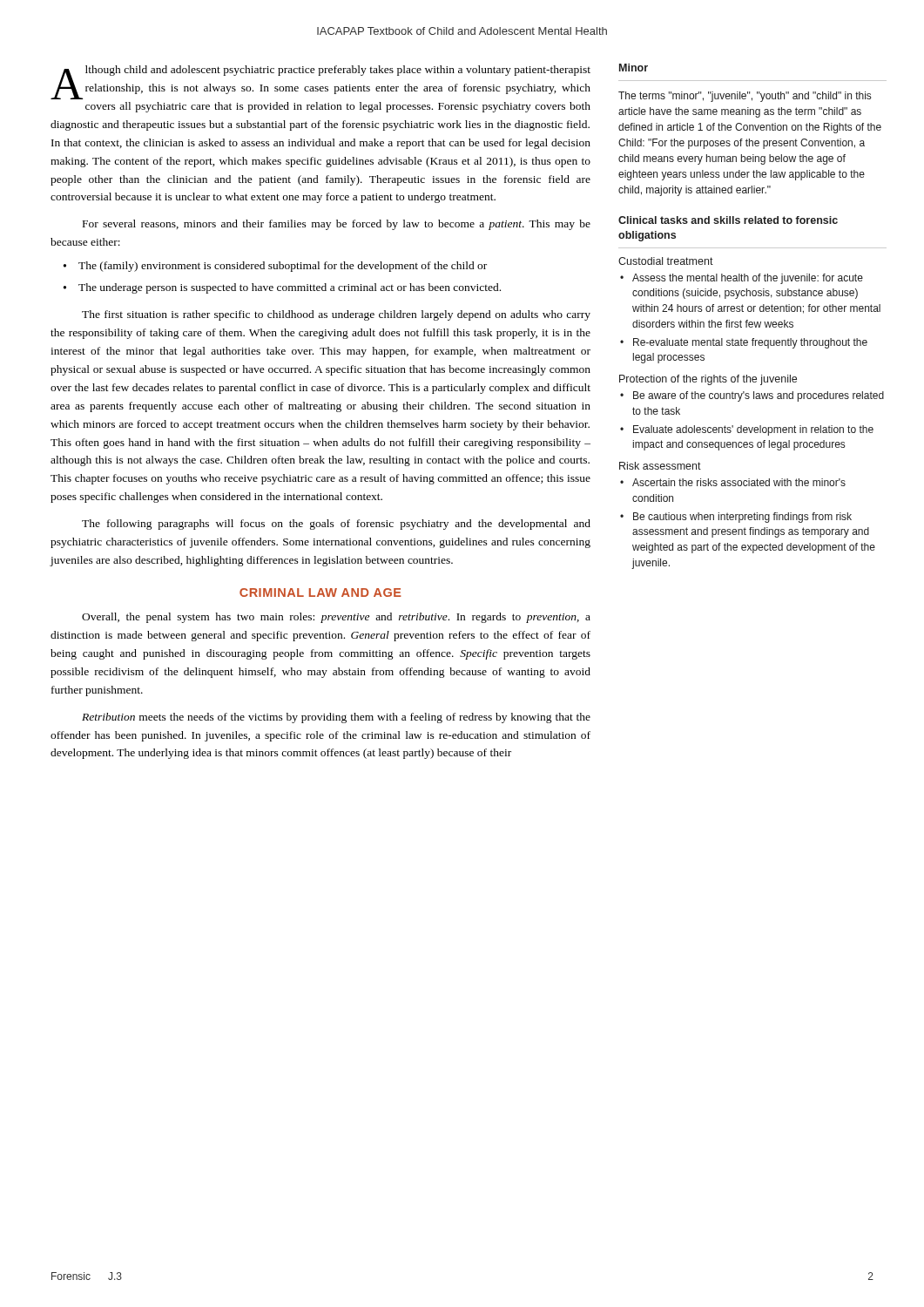This screenshot has width=924, height=1307.
Task: Click the passage that begins "Be cautious when interpreting findings from risk"
Action: click(x=754, y=540)
